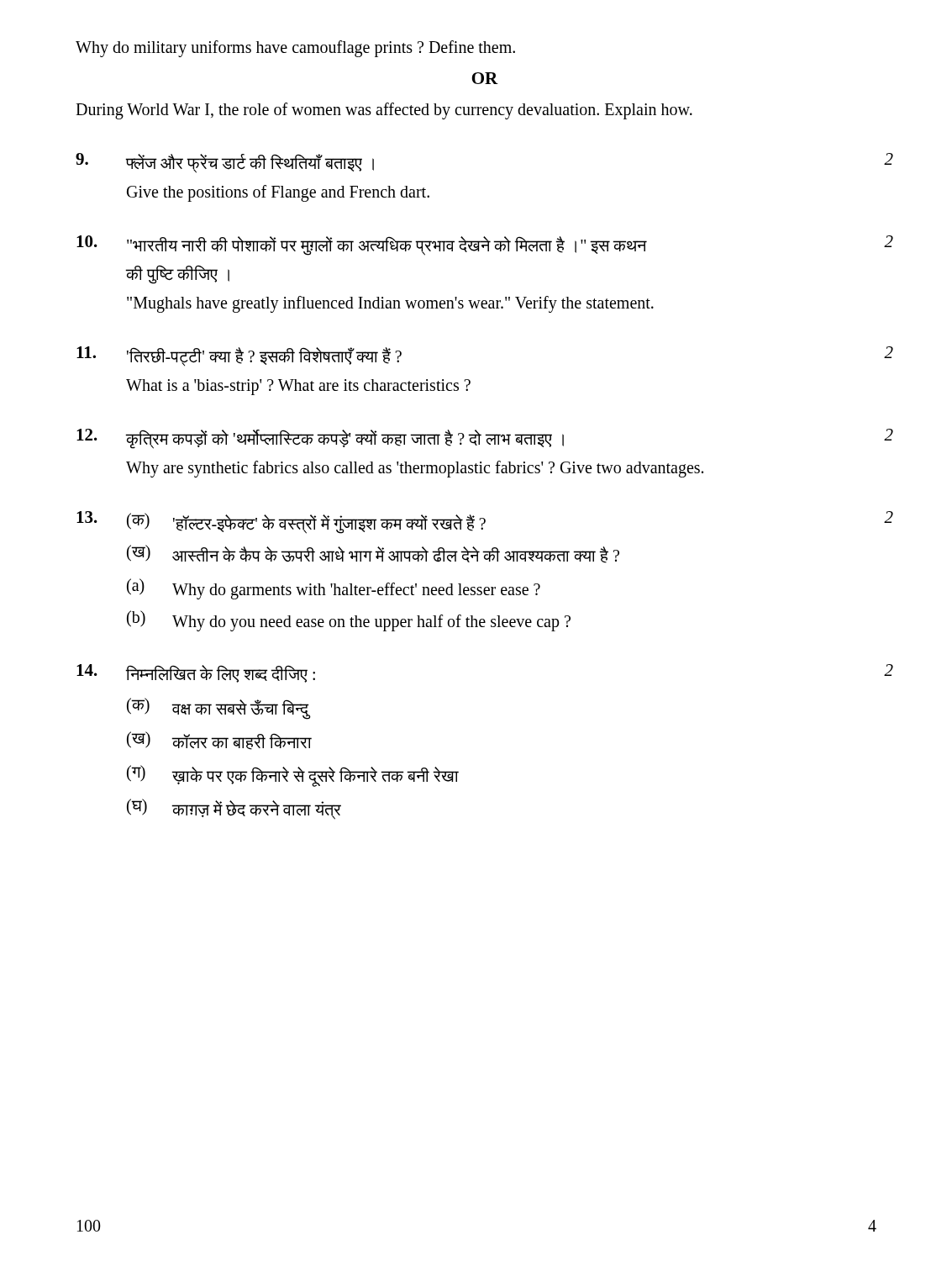Find the text block that reads "कृत्रिम कपड़ों को 'थर्मोप्लास्टिक"
This screenshot has width=952, height=1261.
(347, 439)
